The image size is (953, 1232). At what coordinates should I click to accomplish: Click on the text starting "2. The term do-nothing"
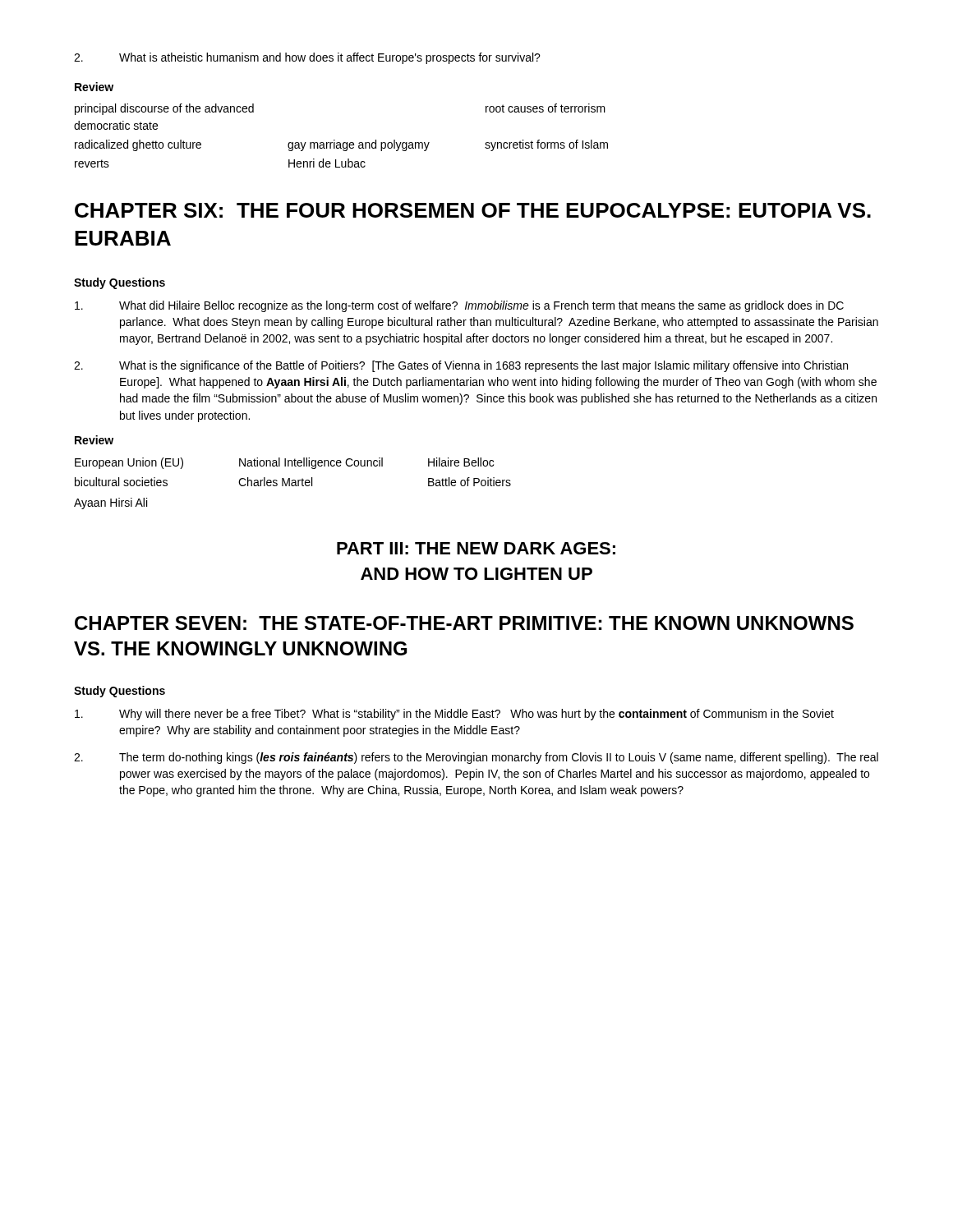click(x=476, y=774)
